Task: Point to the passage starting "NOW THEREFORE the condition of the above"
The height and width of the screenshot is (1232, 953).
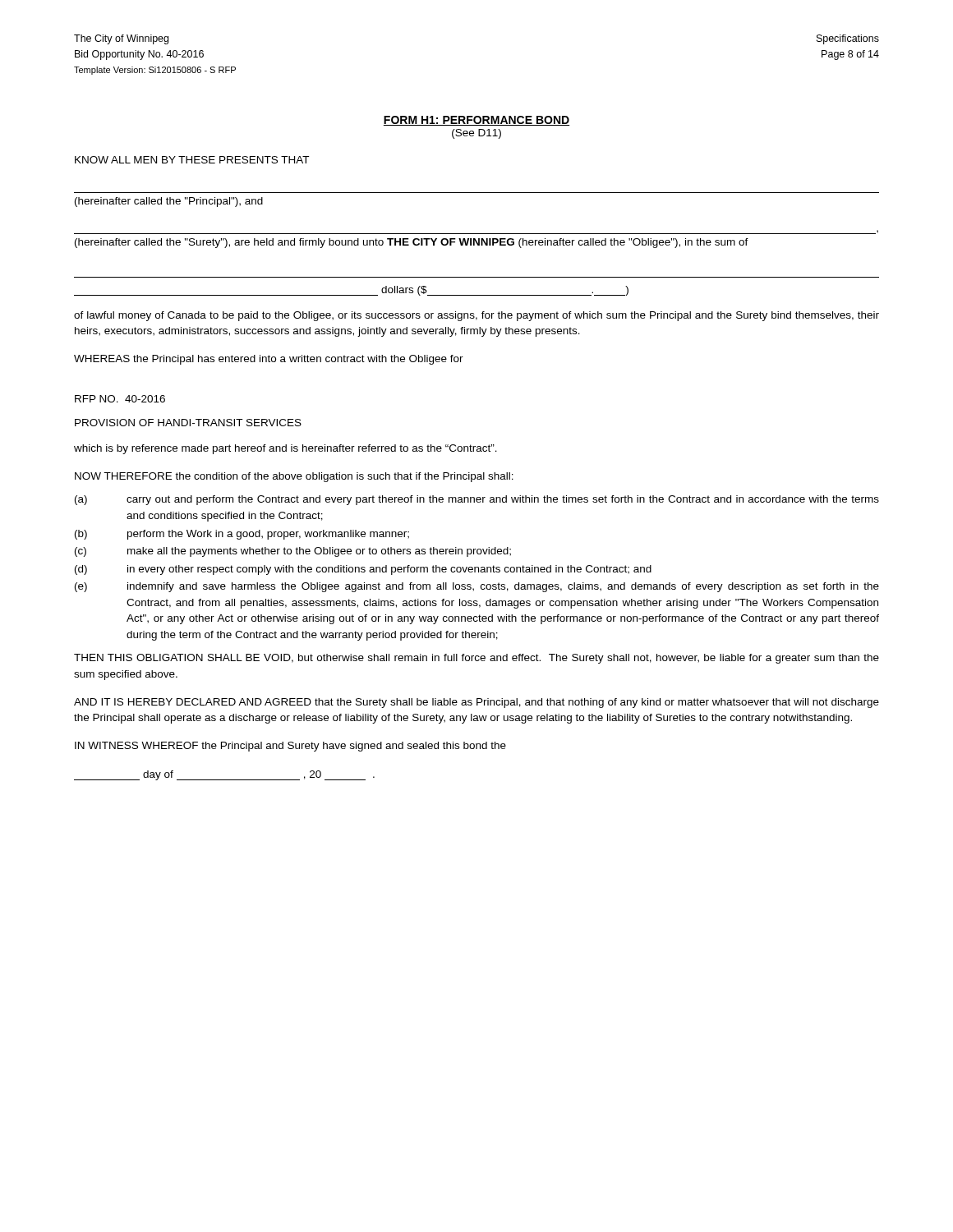Action: point(294,476)
